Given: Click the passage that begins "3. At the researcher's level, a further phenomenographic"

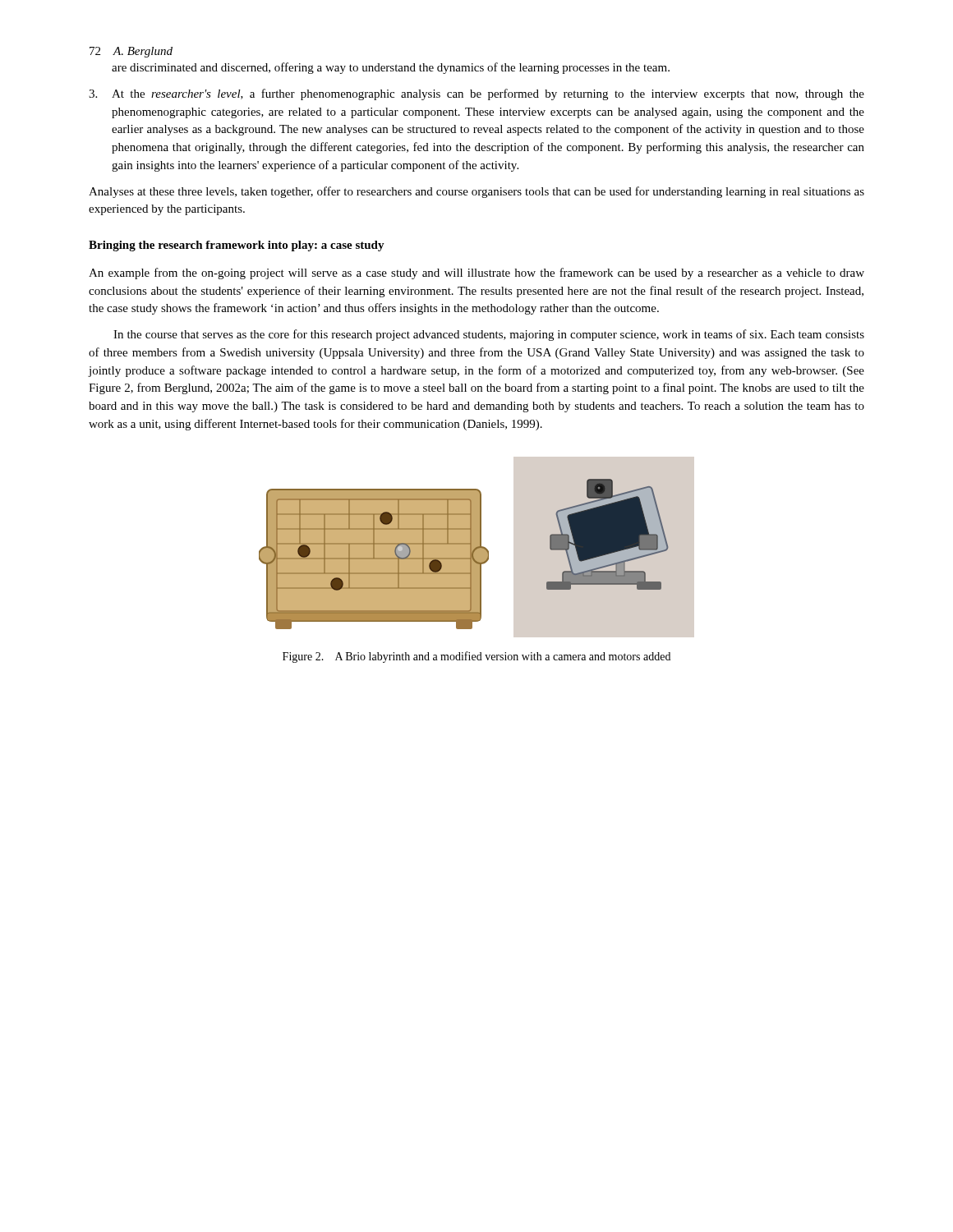Looking at the screenshot, I should pos(476,130).
